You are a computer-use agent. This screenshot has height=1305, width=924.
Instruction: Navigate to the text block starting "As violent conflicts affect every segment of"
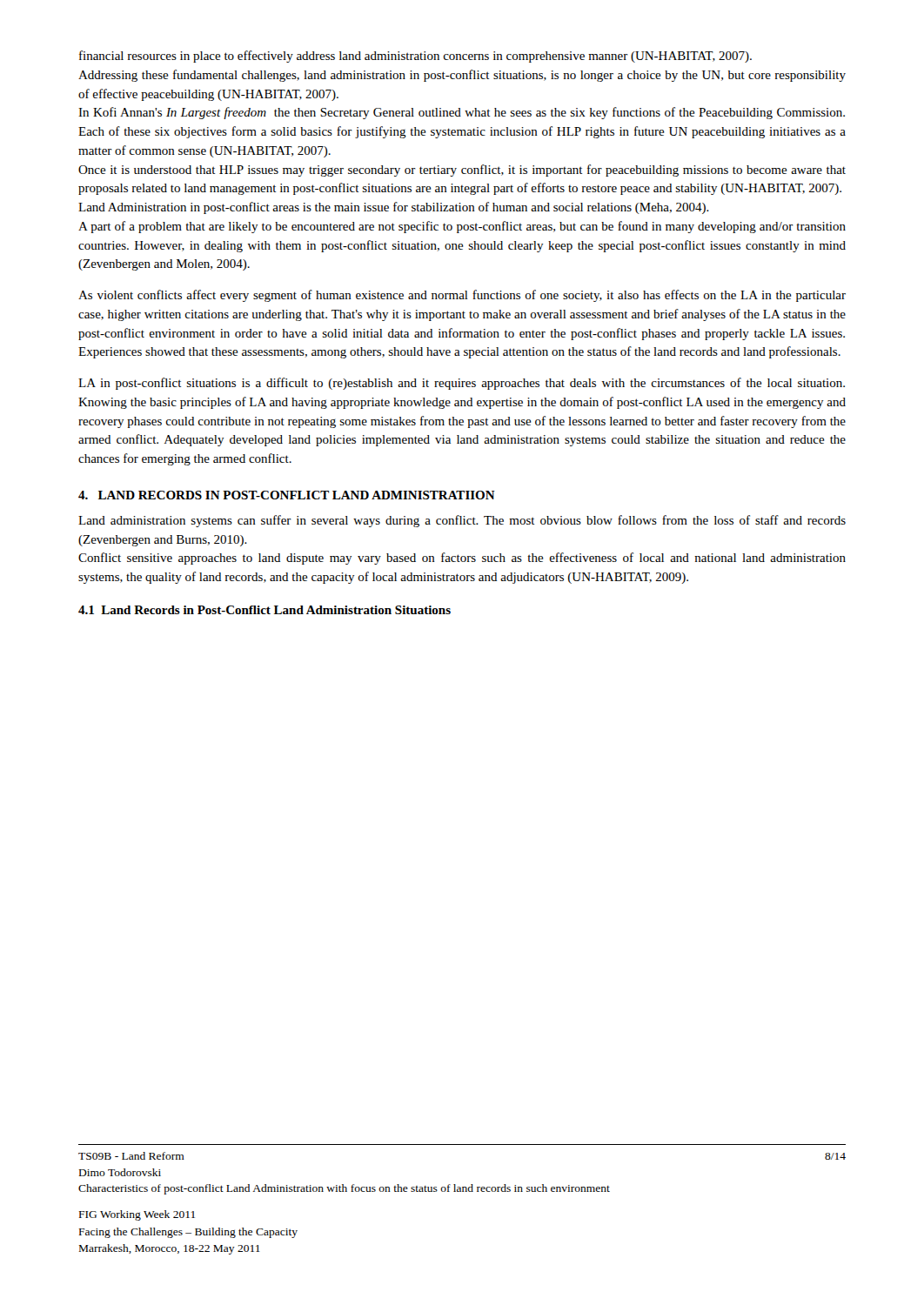click(x=462, y=323)
